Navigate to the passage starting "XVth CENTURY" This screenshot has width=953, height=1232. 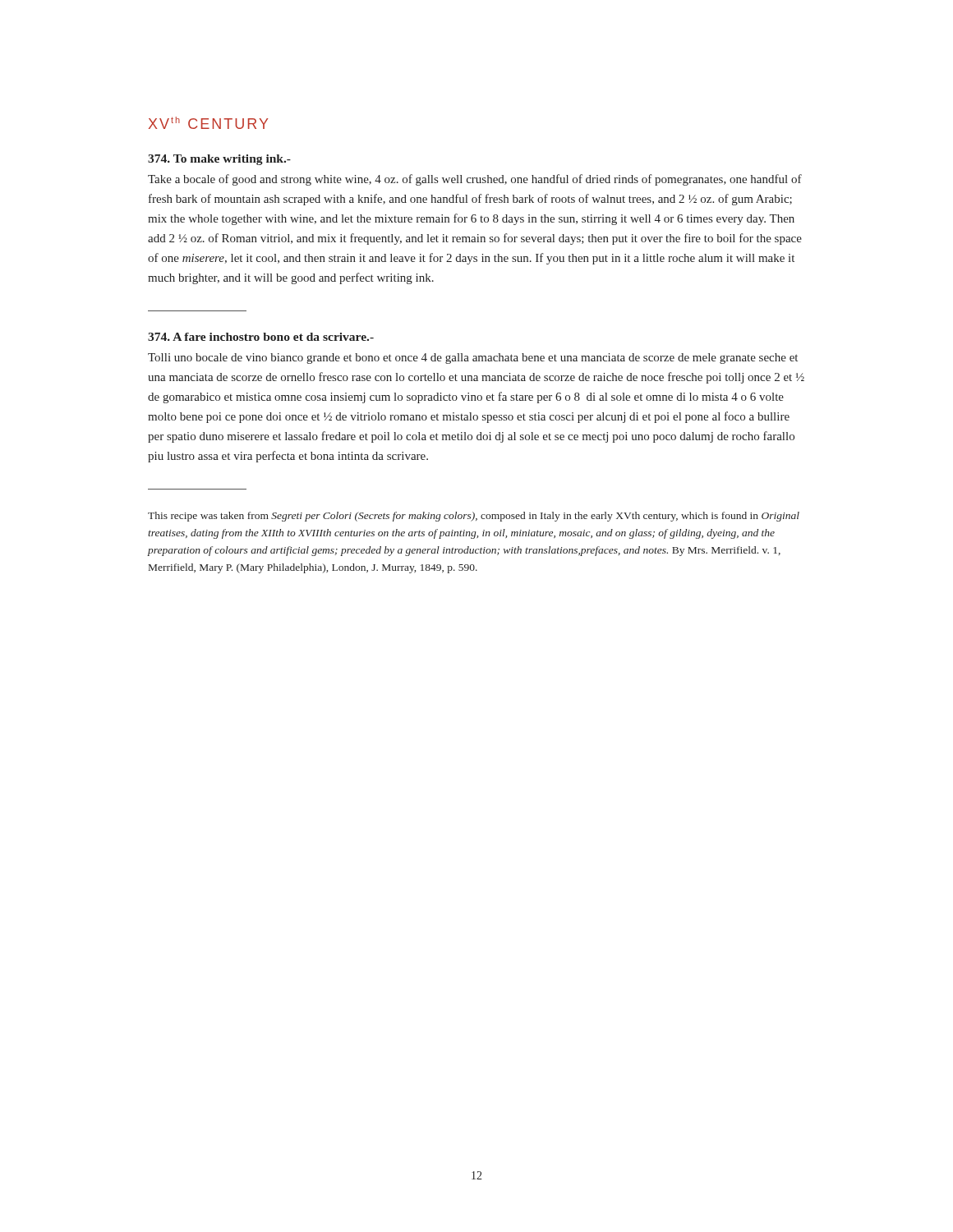pos(209,124)
